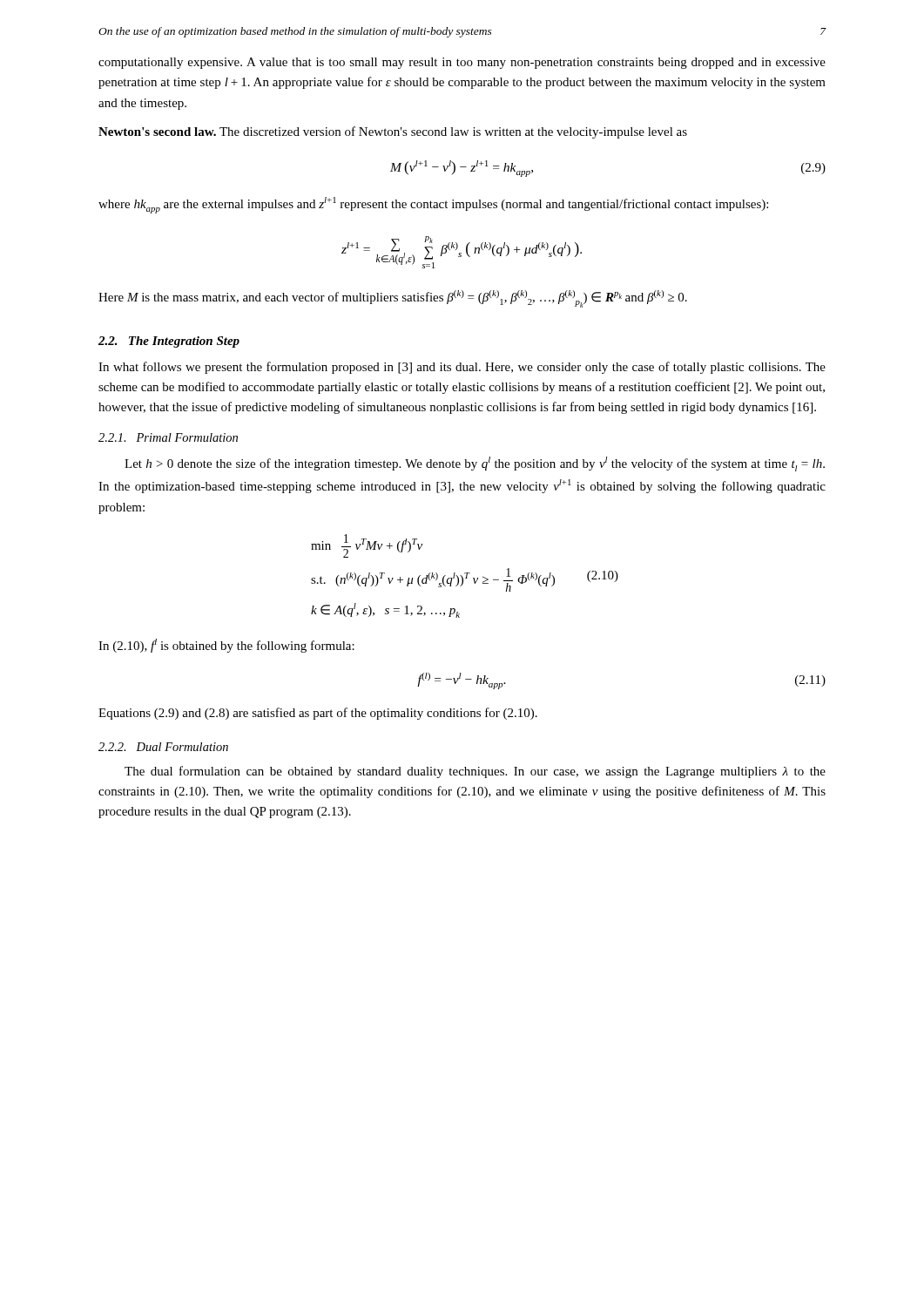Navigate to the text starting "2.2.1. Primal Formulation"
Screen dimensions: 1307x924
click(168, 437)
